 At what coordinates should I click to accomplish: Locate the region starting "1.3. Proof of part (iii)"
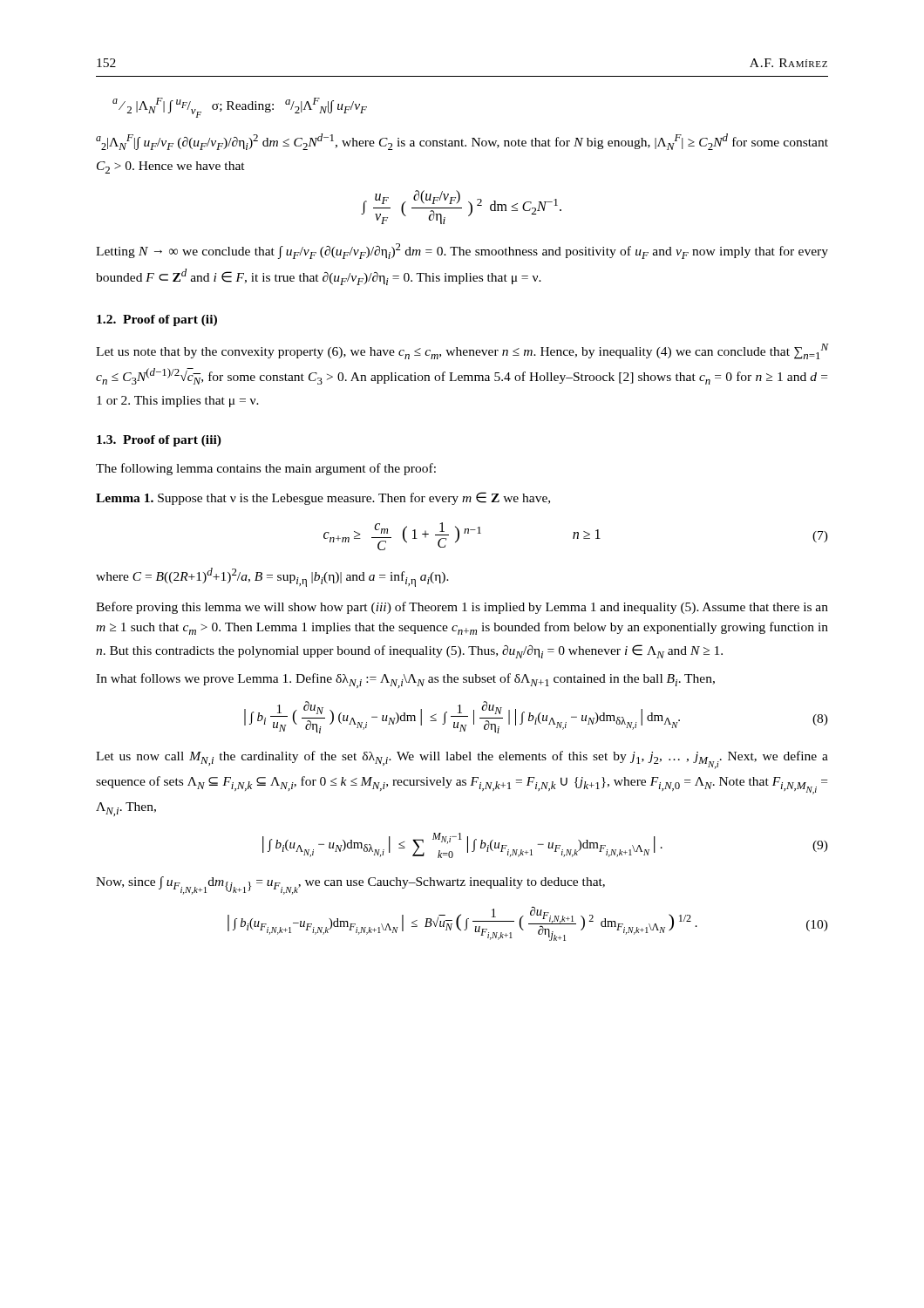click(159, 439)
